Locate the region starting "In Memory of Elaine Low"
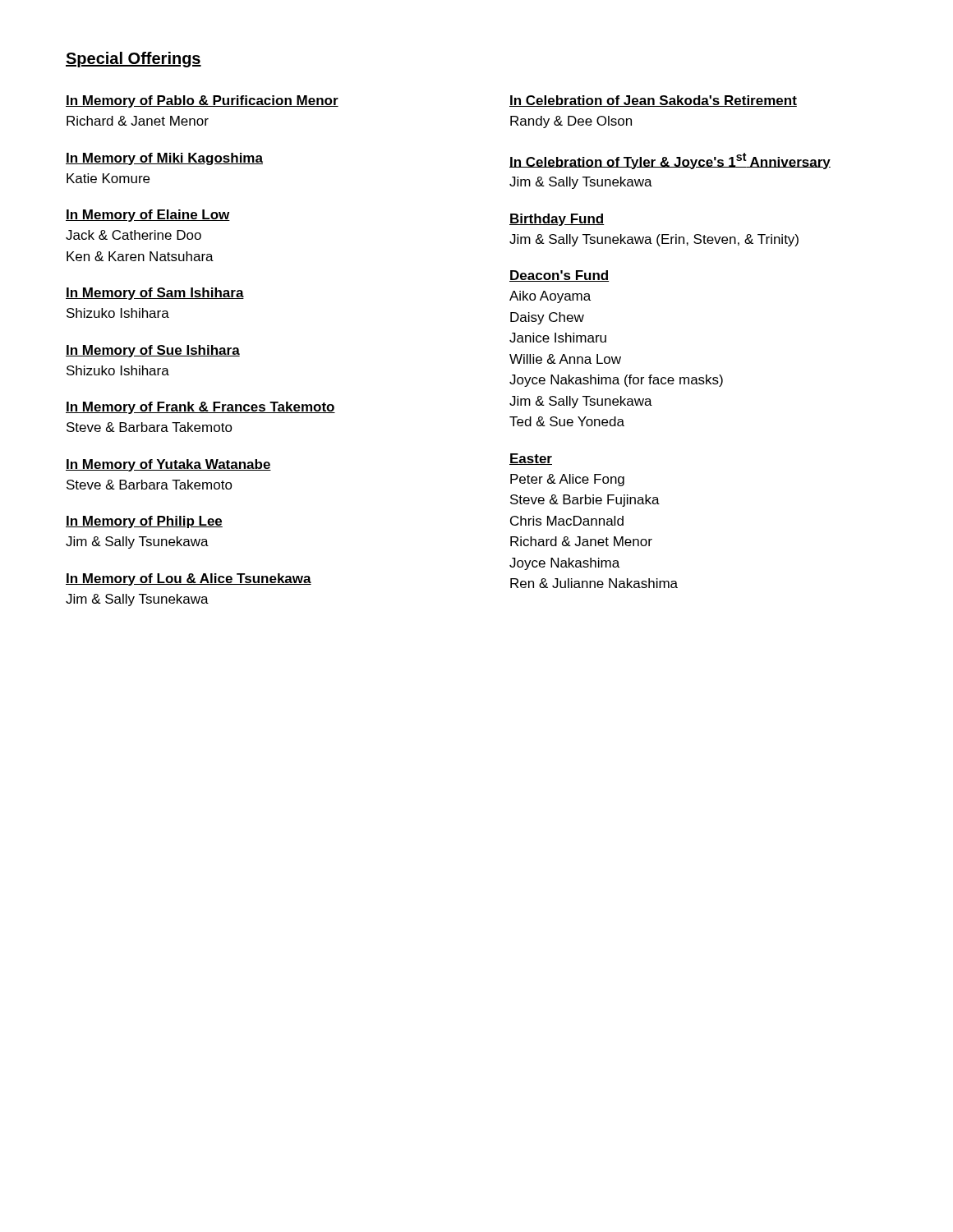 point(148,216)
